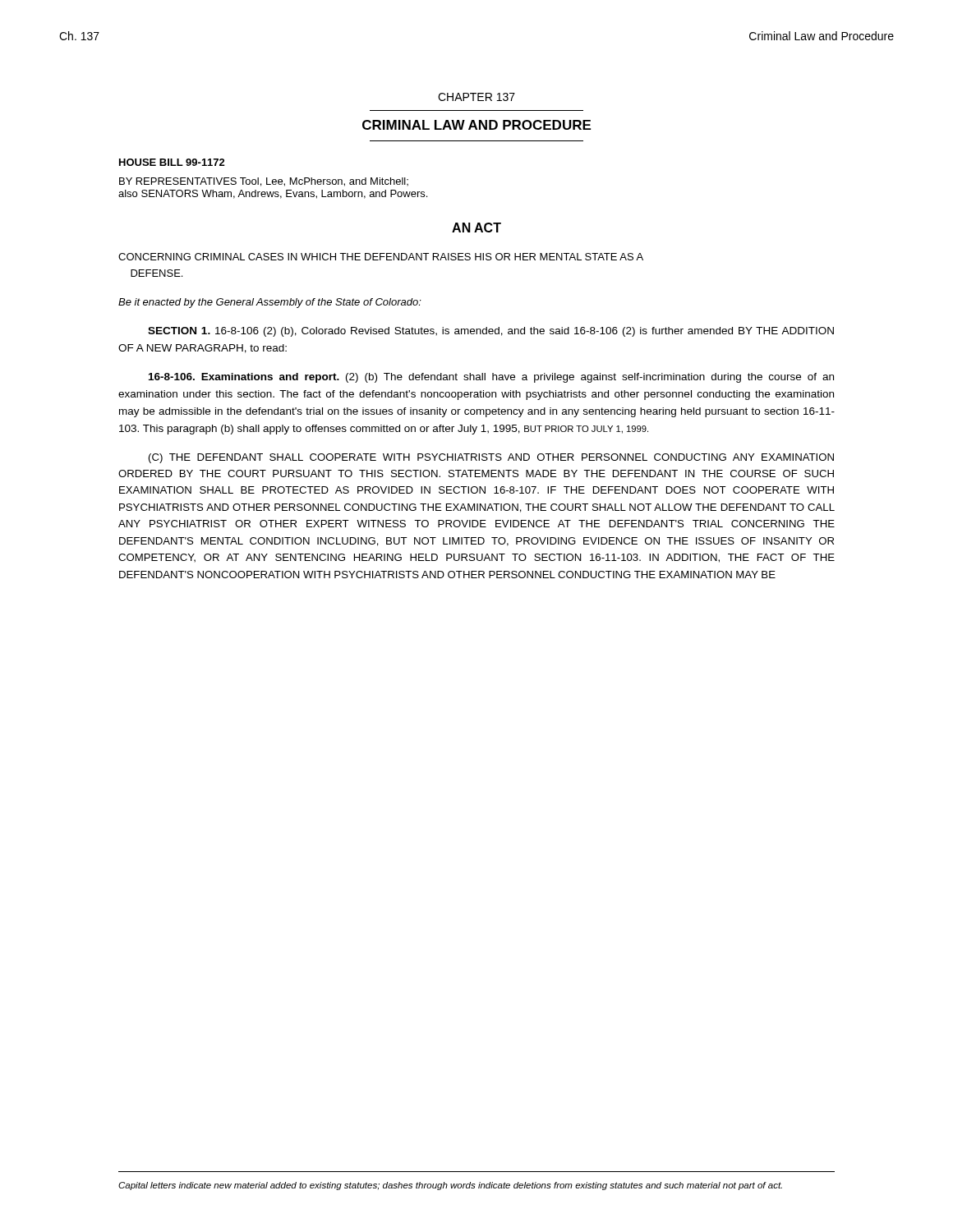
Task: Locate the block of text that opens with "(c) THE DEFENDANT"
Action: coord(476,515)
